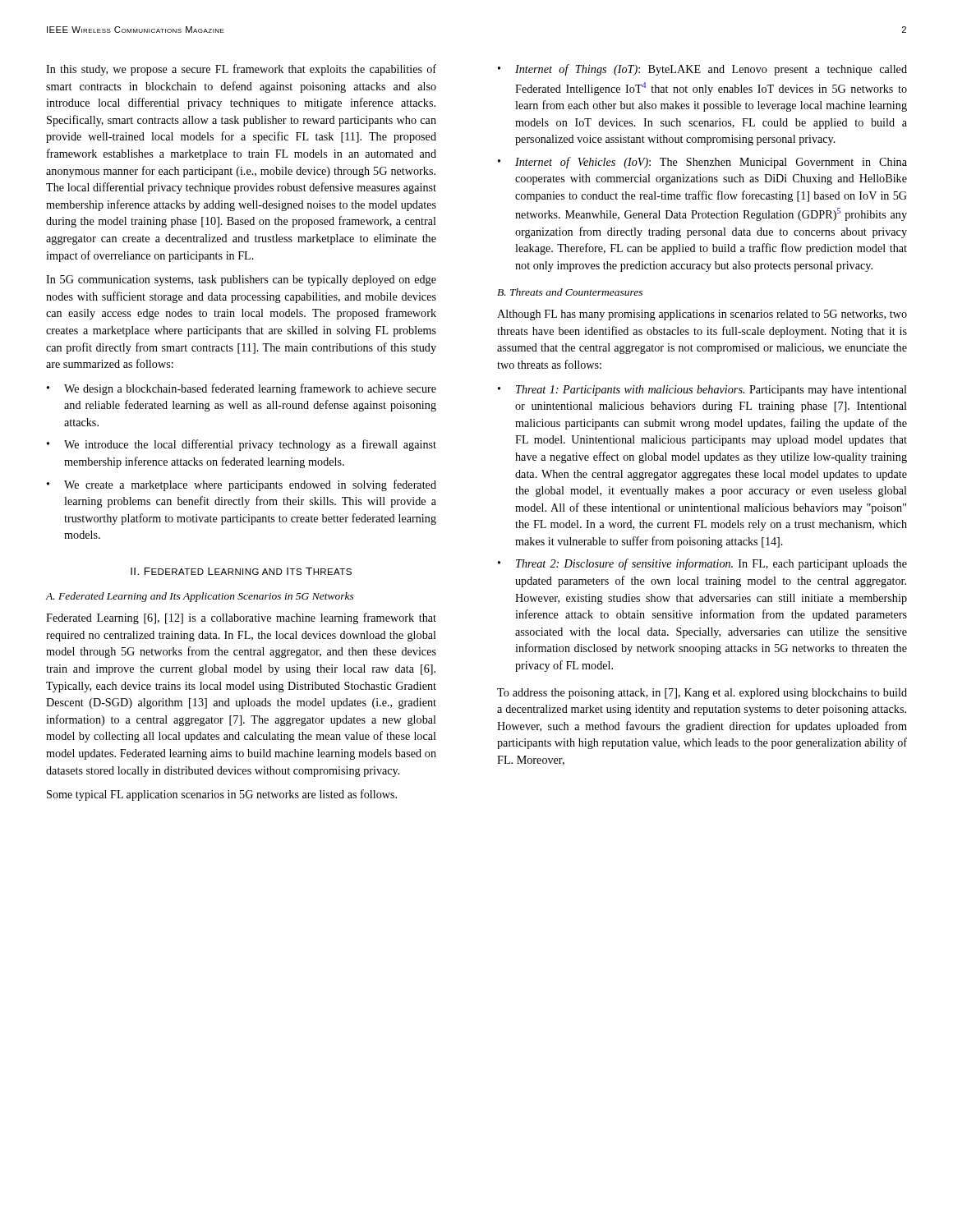Find the block on this page that starts "• We introduce the local differential privacy technology"
The image size is (953, 1232).
241,453
